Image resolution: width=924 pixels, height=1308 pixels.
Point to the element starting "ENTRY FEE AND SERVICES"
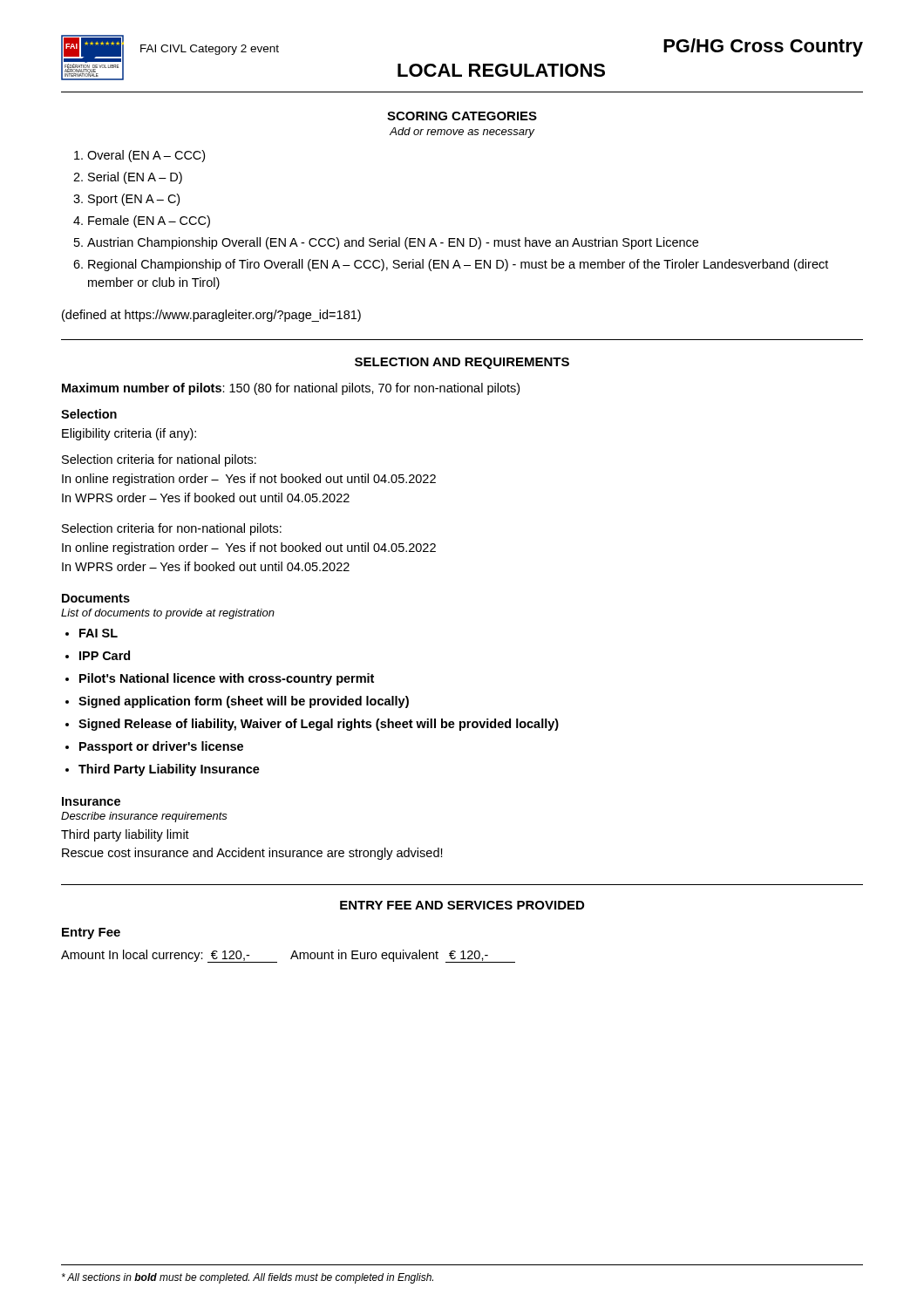click(462, 905)
